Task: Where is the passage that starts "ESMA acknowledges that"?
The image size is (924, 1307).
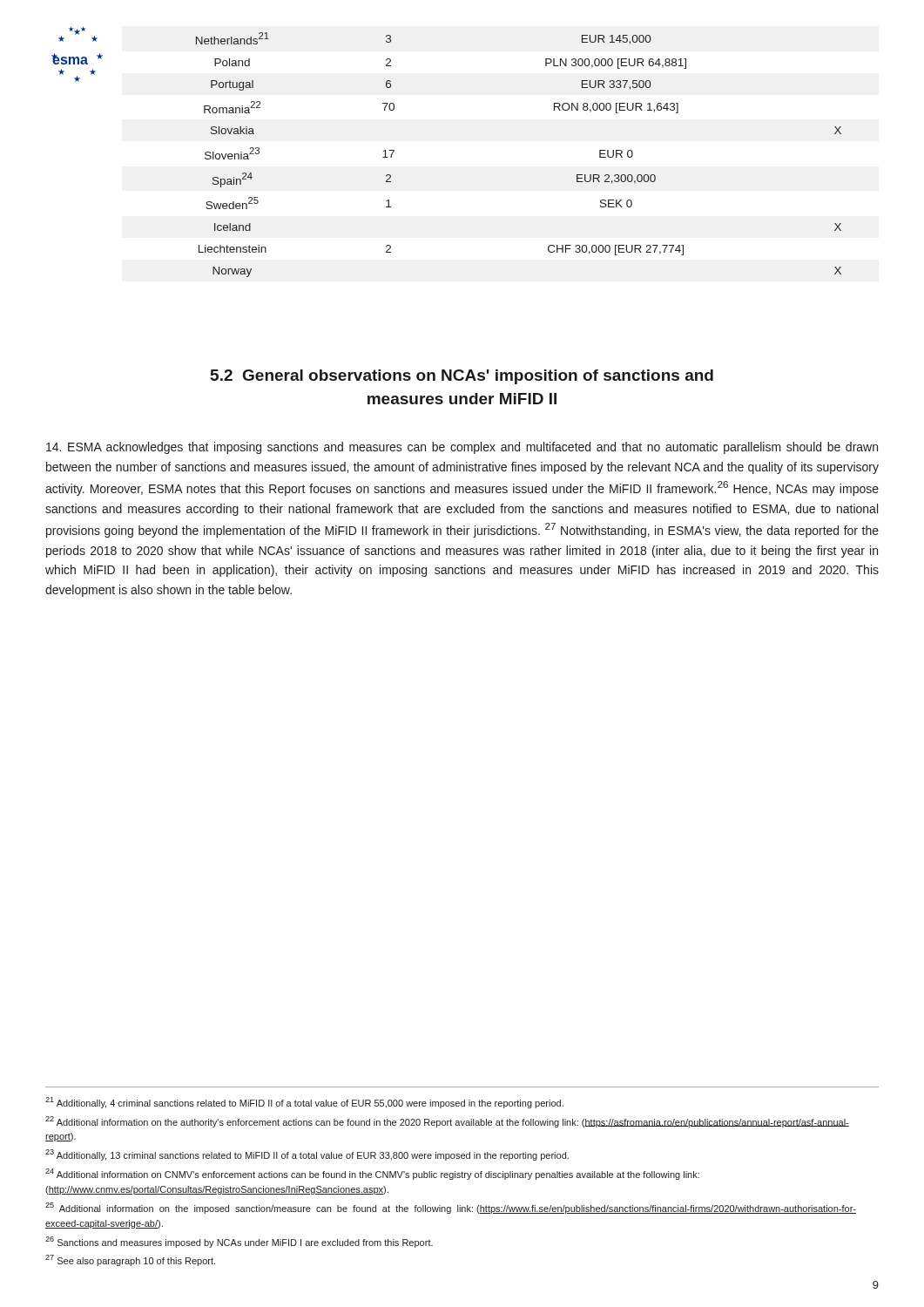Action: coord(462,519)
